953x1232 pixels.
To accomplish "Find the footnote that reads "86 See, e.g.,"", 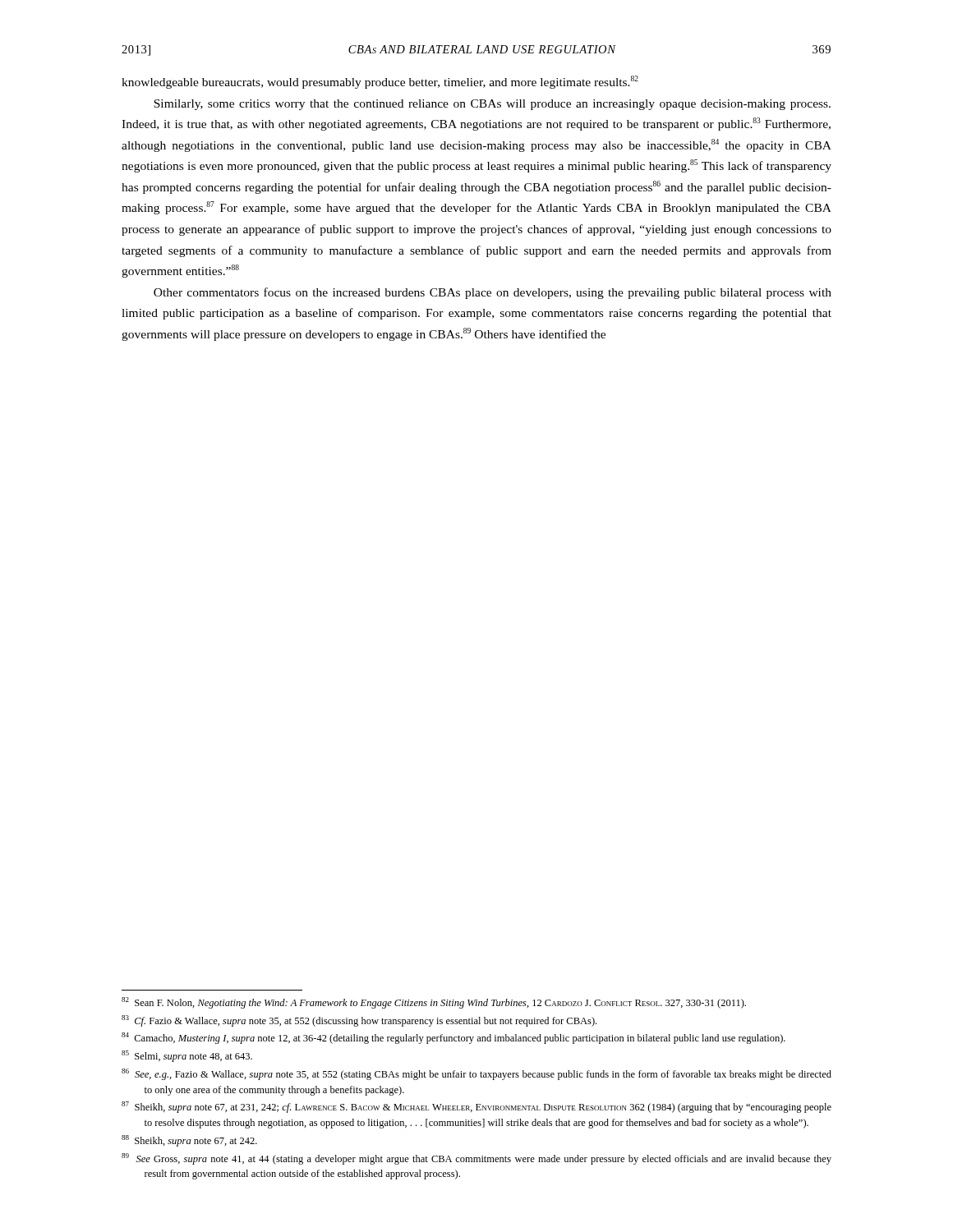I will pyautogui.click(x=476, y=1081).
